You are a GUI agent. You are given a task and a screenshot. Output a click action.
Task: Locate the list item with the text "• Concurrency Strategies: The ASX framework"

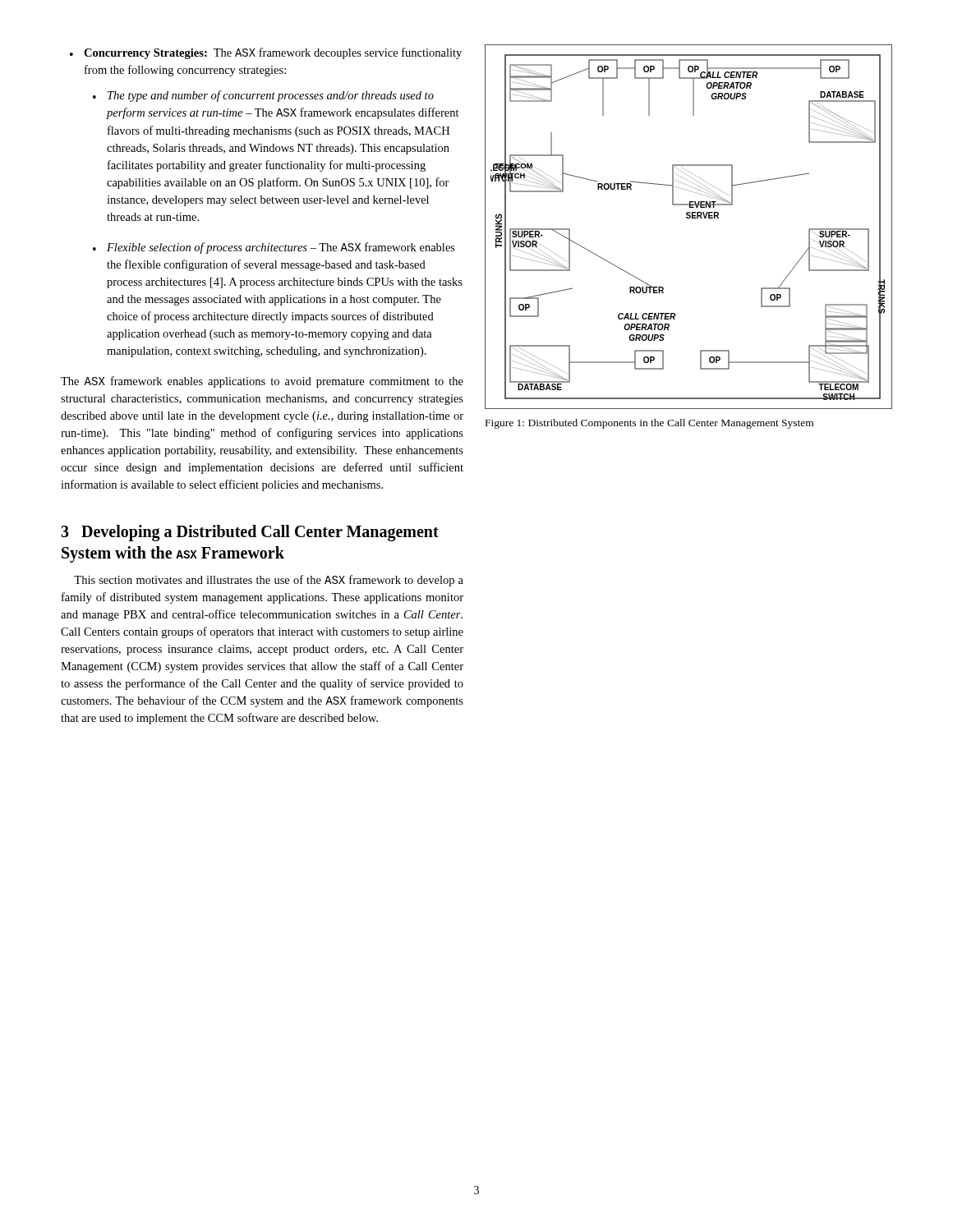click(x=266, y=62)
